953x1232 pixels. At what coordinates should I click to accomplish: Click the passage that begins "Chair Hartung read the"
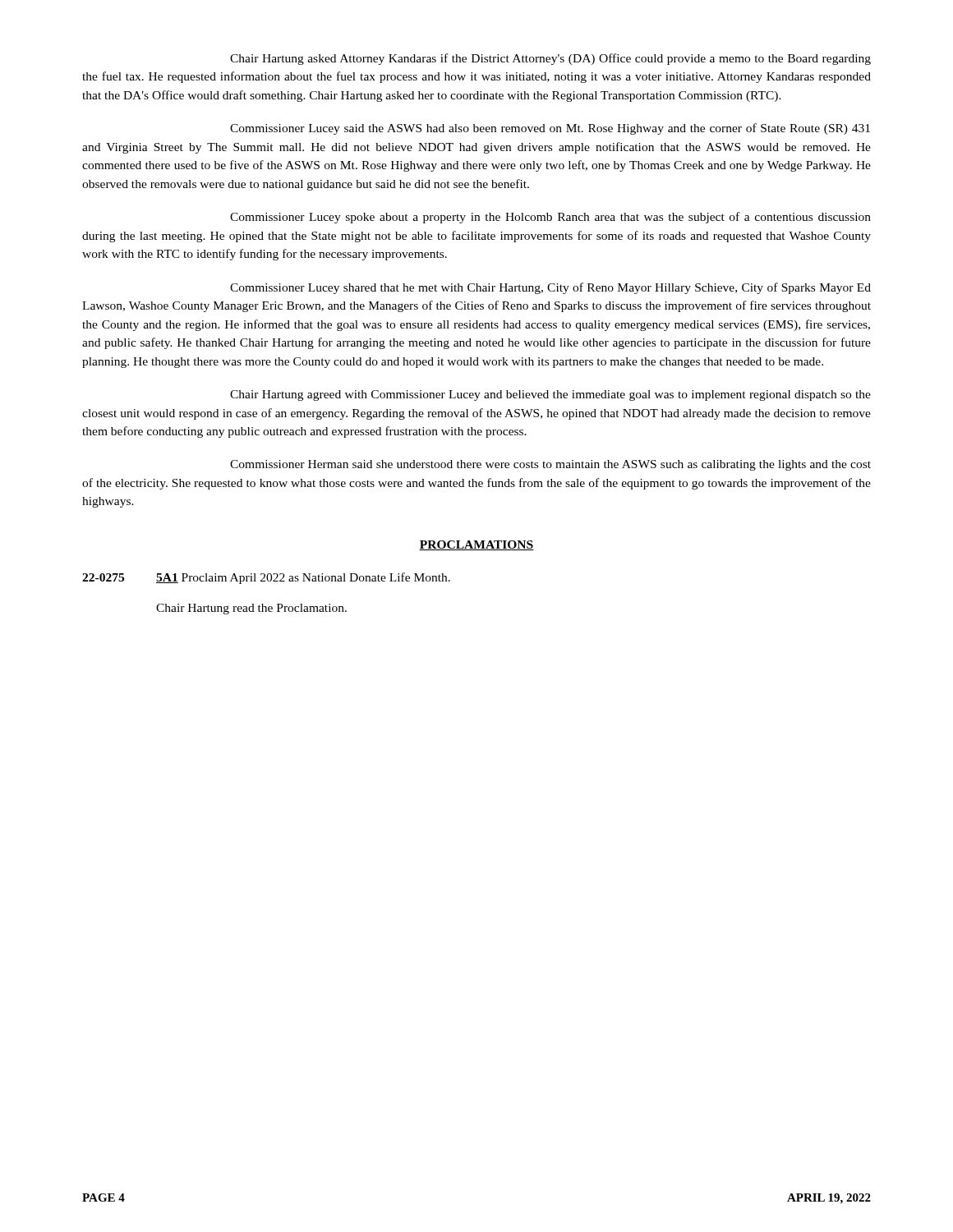(x=252, y=607)
